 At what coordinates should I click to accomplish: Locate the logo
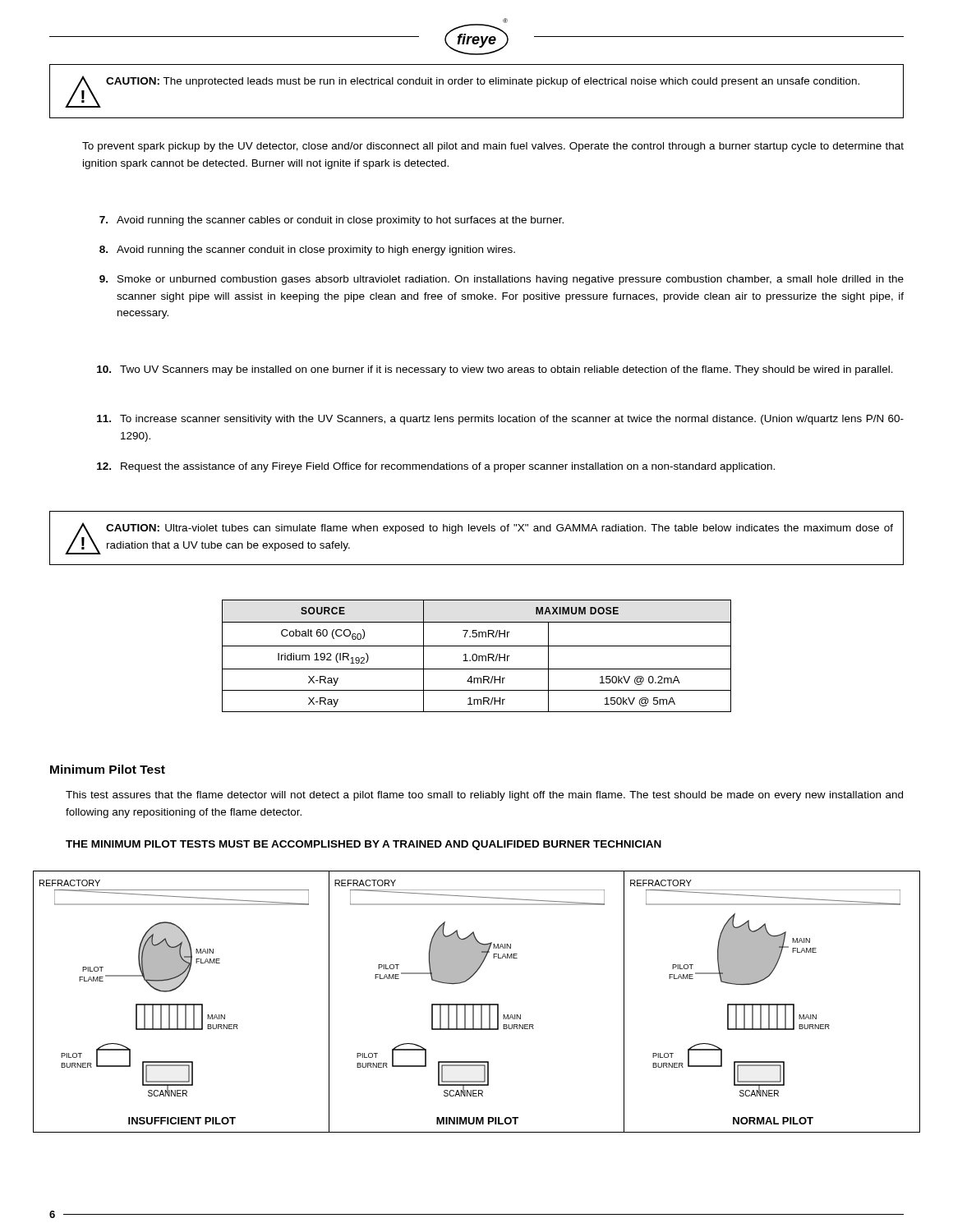tap(476, 37)
